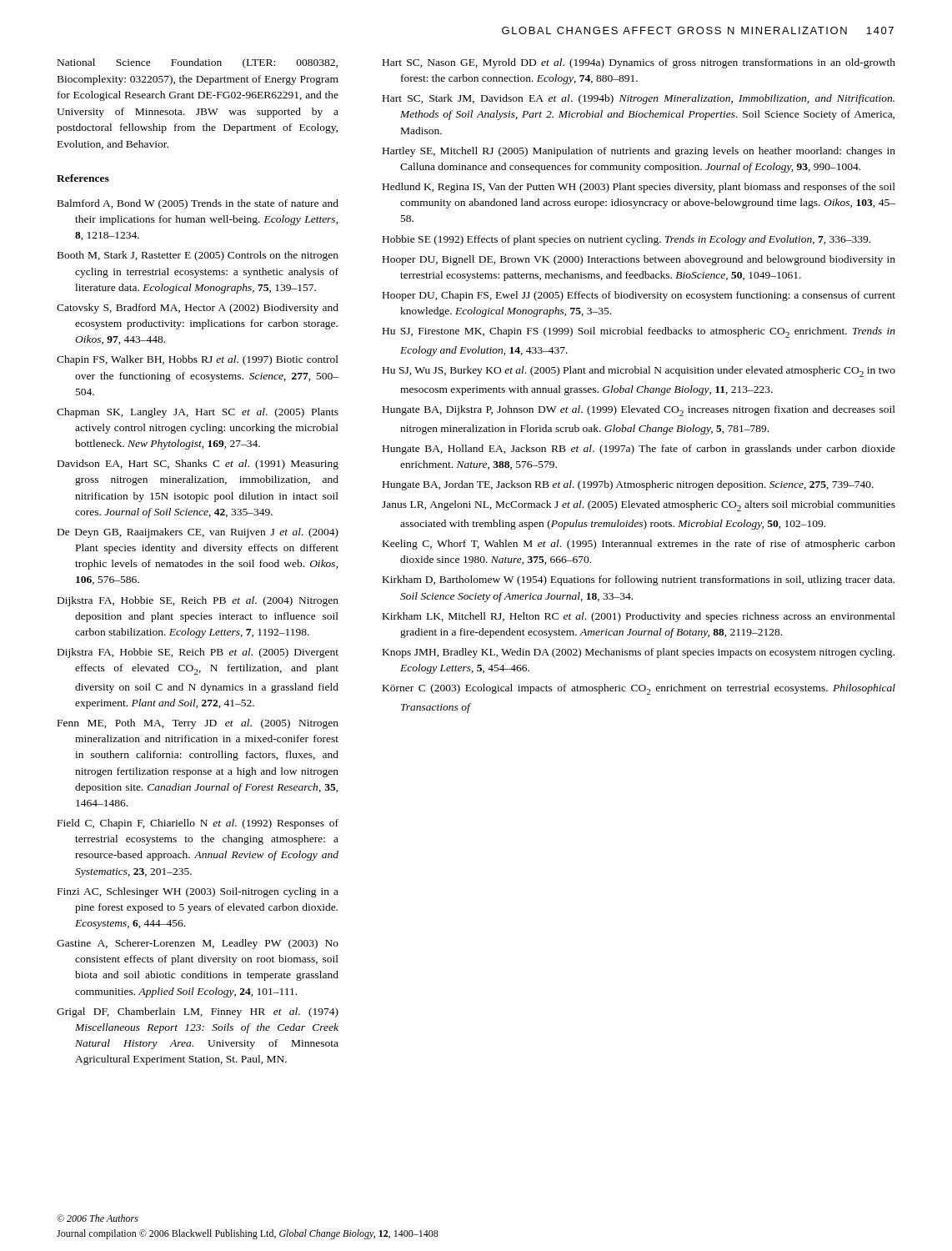Find the block on this page that starts "Gastine A, Scherer-Lorenzen"

(x=198, y=967)
